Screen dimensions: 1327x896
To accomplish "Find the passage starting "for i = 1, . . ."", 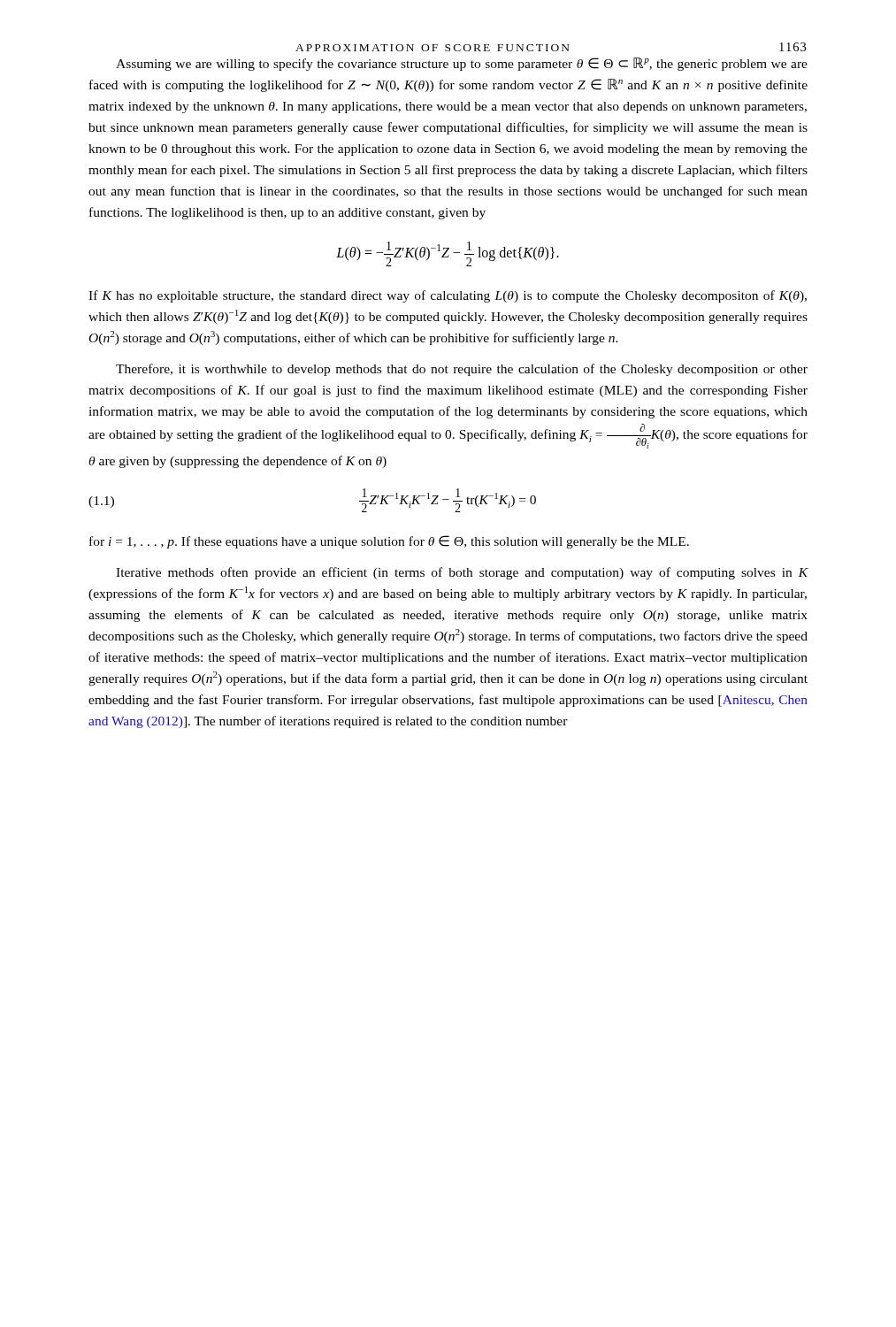I will point(448,542).
